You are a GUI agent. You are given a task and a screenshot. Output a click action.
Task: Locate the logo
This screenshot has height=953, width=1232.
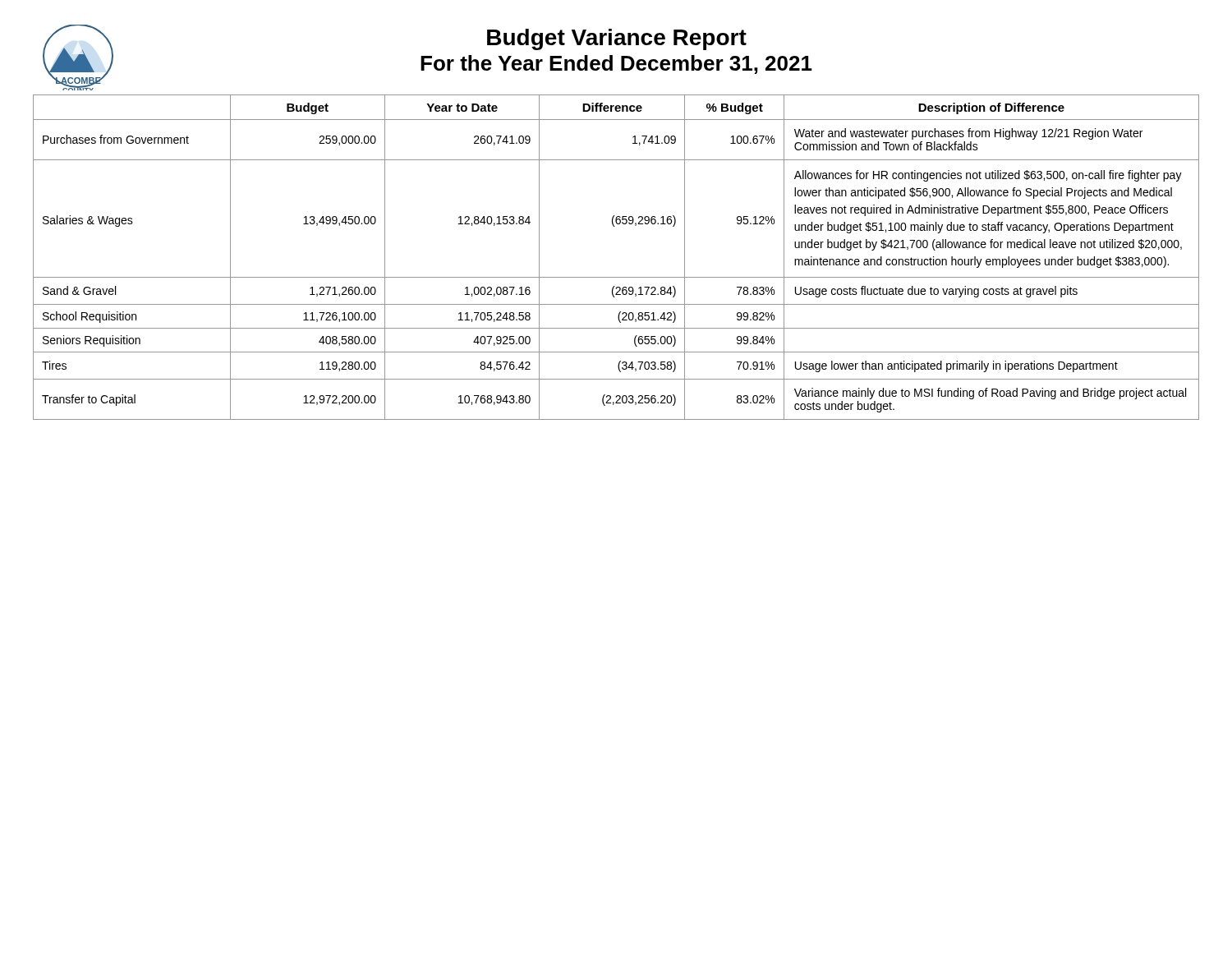[x=78, y=59]
